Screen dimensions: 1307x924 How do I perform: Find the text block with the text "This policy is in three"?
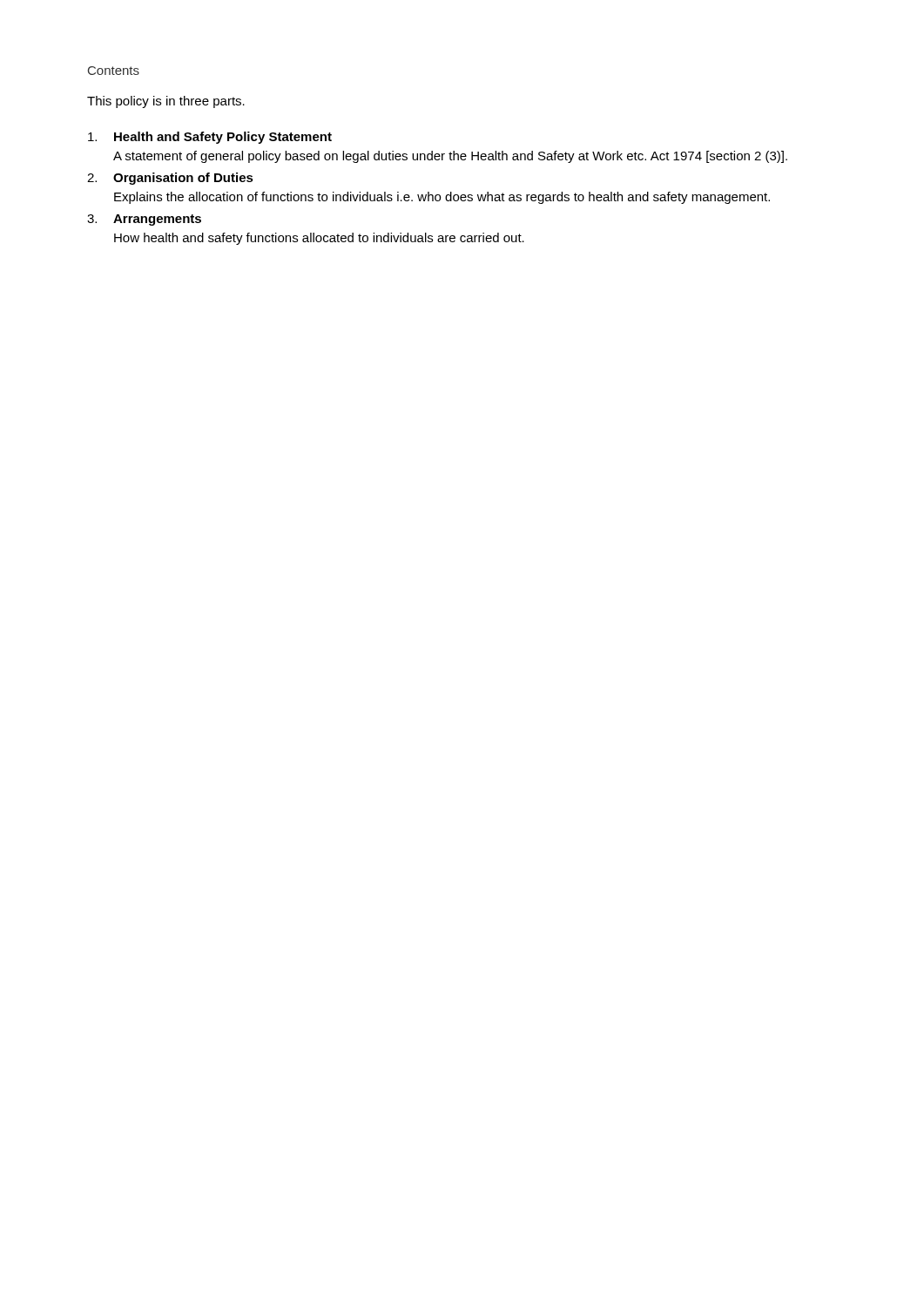click(x=166, y=101)
